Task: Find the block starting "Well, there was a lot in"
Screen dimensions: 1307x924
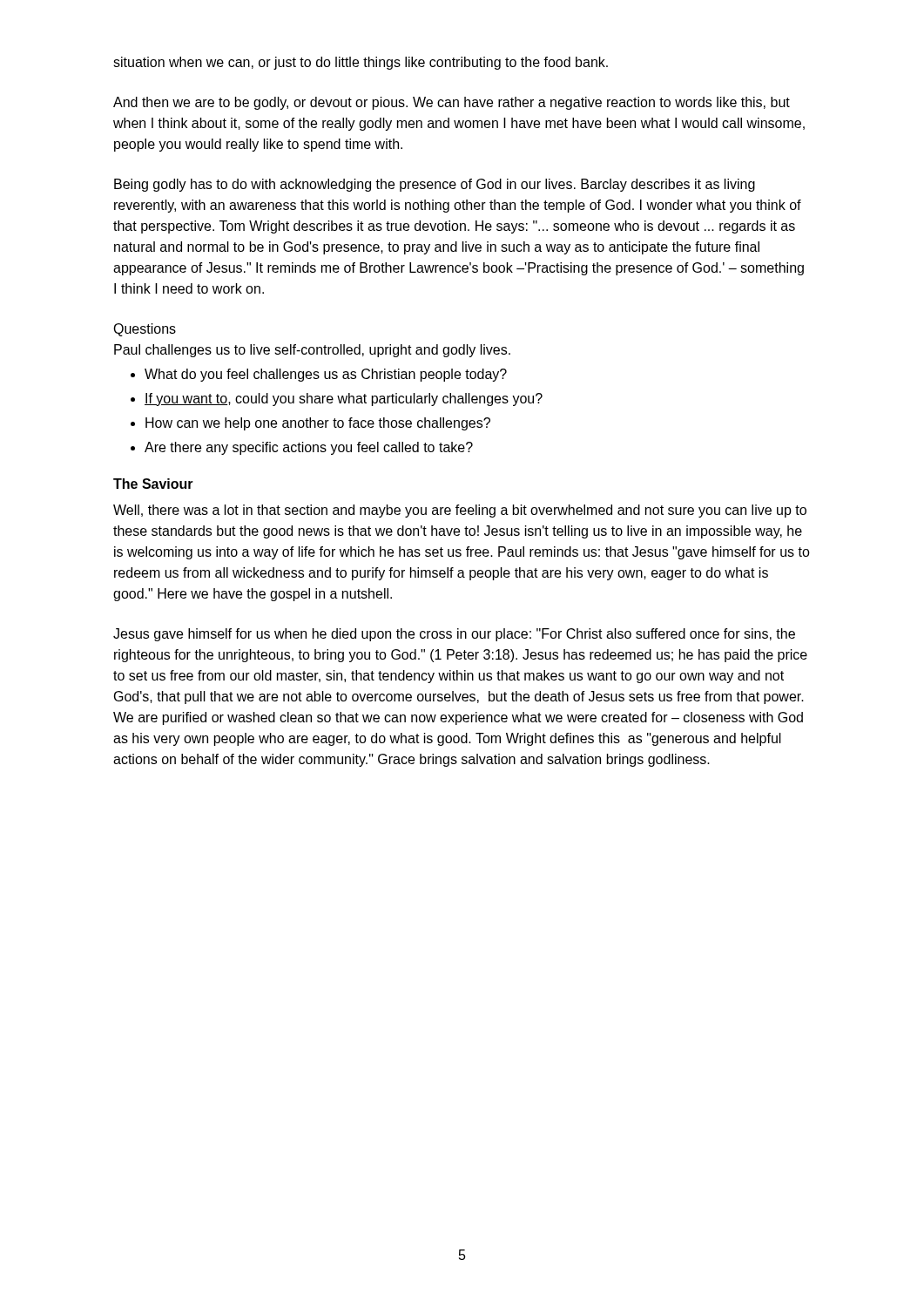Action: pyautogui.click(x=461, y=552)
